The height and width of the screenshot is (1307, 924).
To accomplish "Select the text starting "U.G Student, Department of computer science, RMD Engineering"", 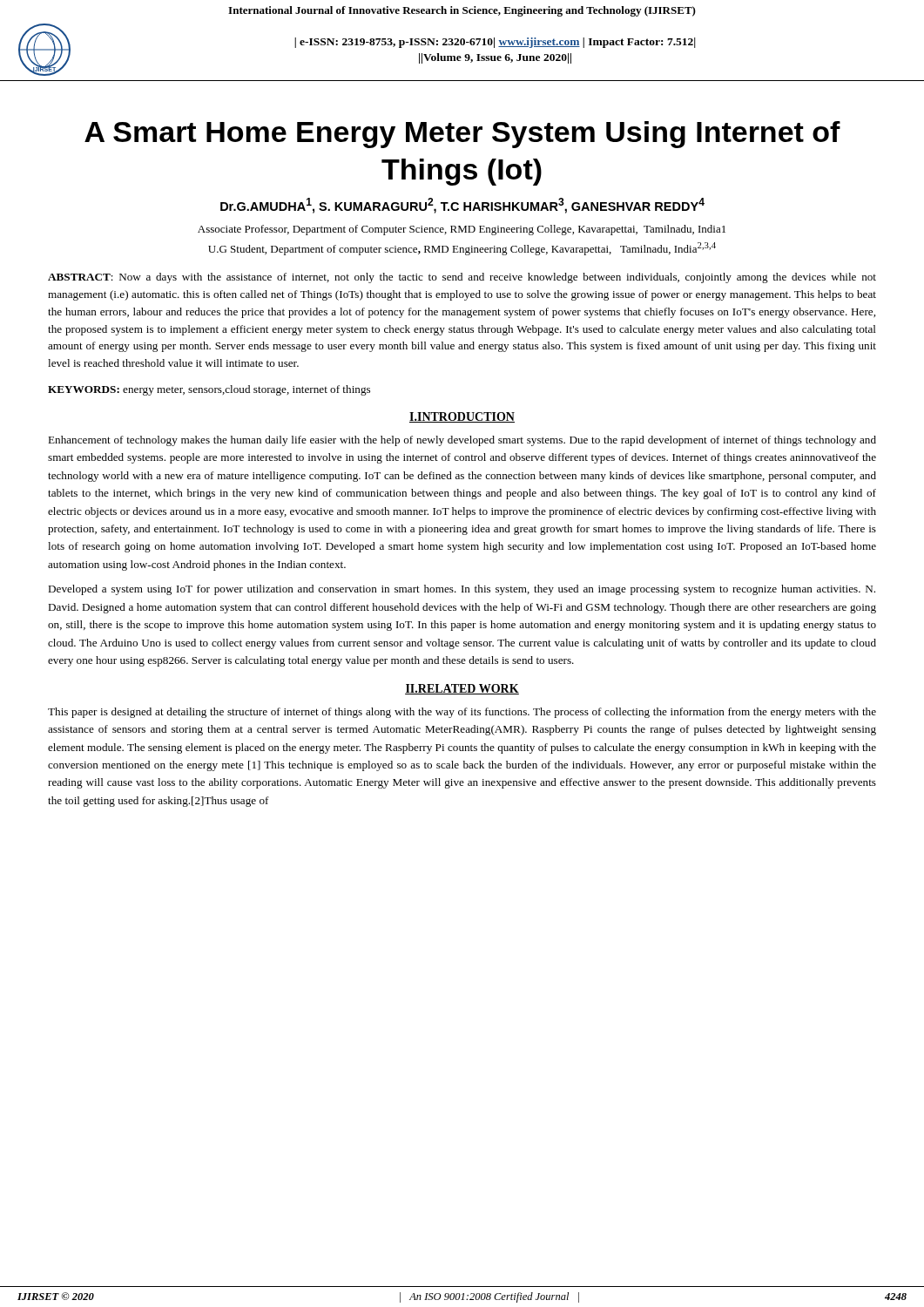I will pos(462,247).
